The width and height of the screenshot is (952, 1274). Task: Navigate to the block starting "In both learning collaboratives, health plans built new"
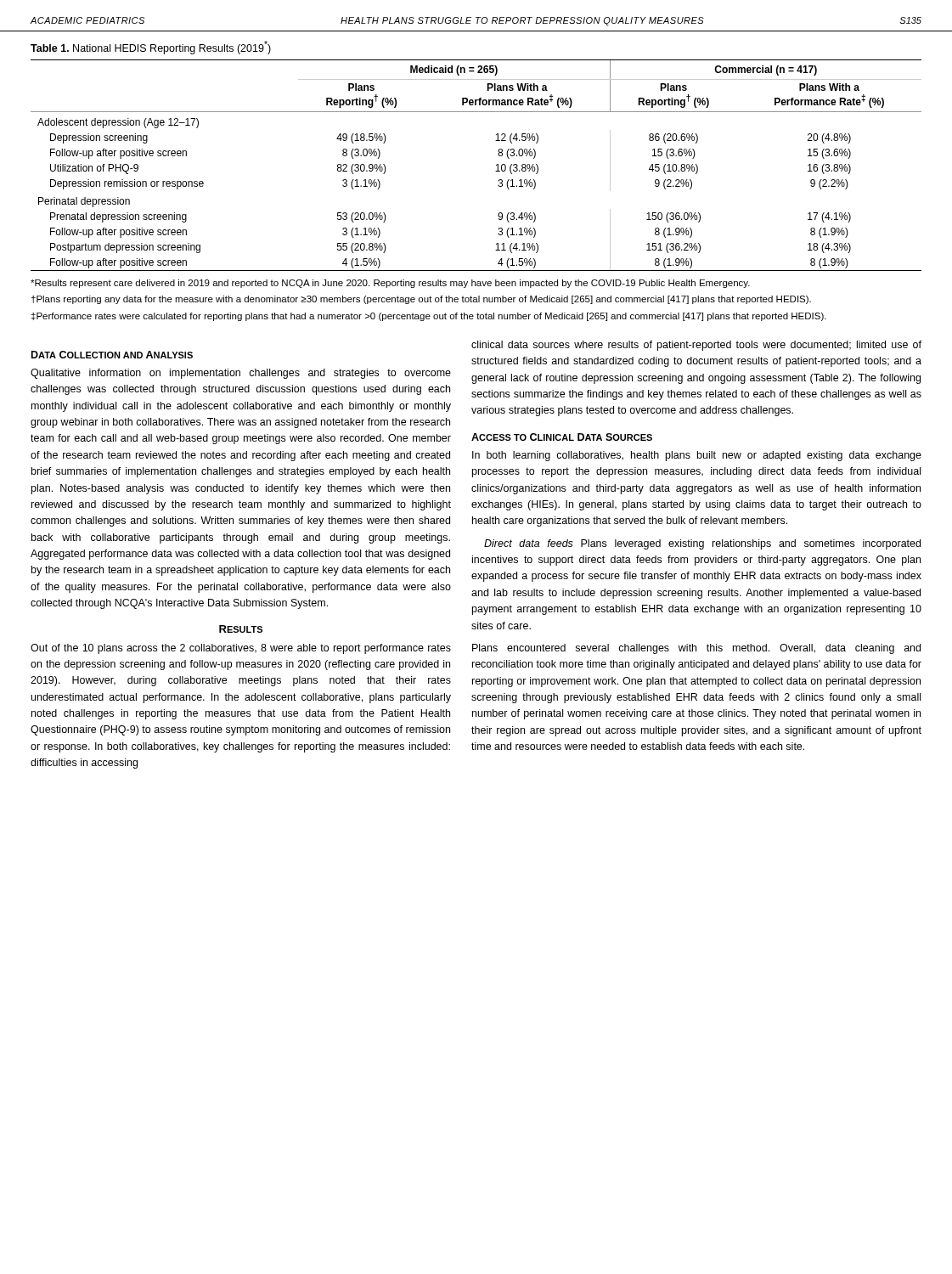[x=696, y=601]
